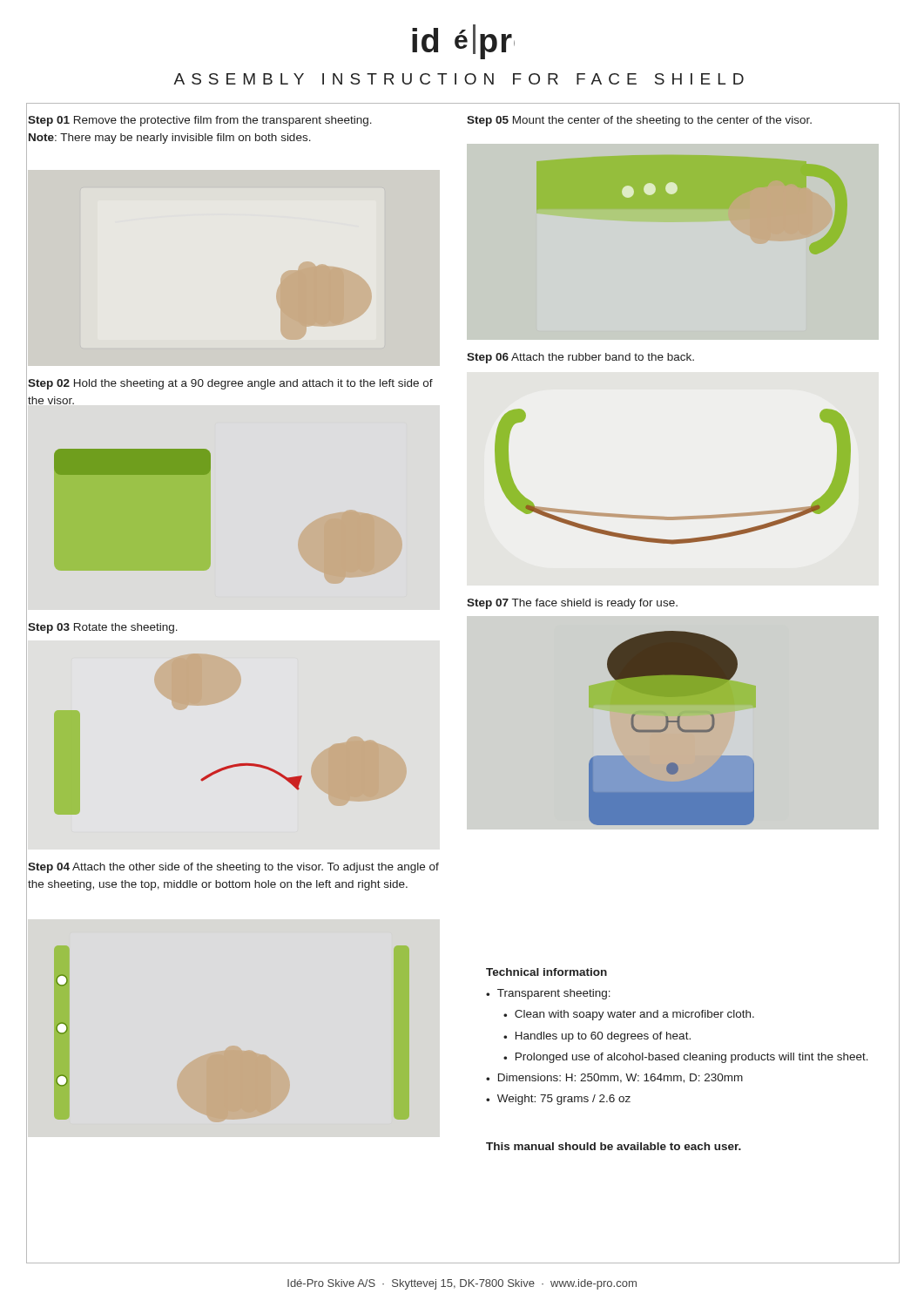Click on the text block starting "• Transparent sheeting:"
The height and width of the screenshot is (1307, 924).
pos(548,994)
